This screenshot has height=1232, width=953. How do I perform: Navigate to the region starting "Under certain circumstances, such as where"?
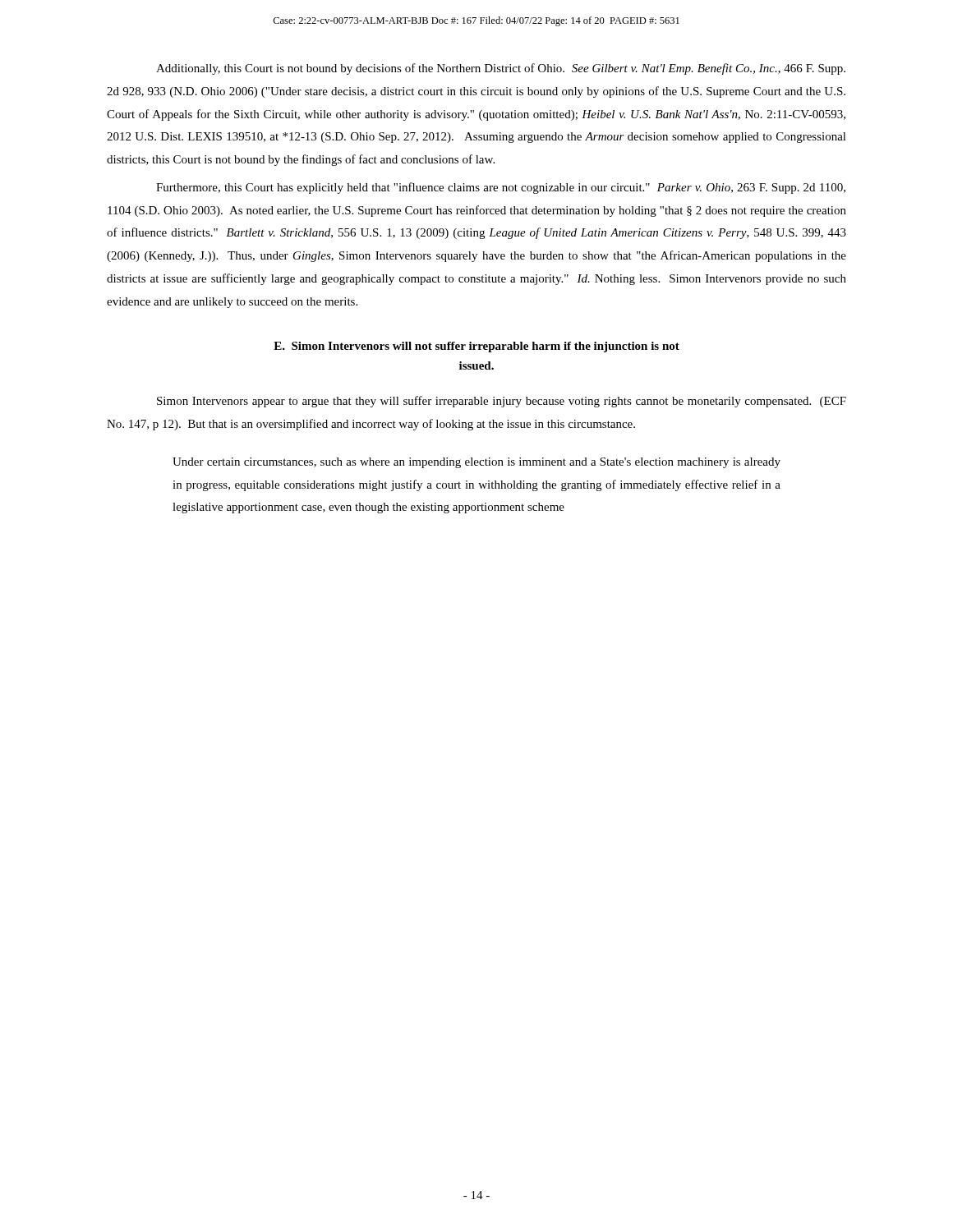476,485
